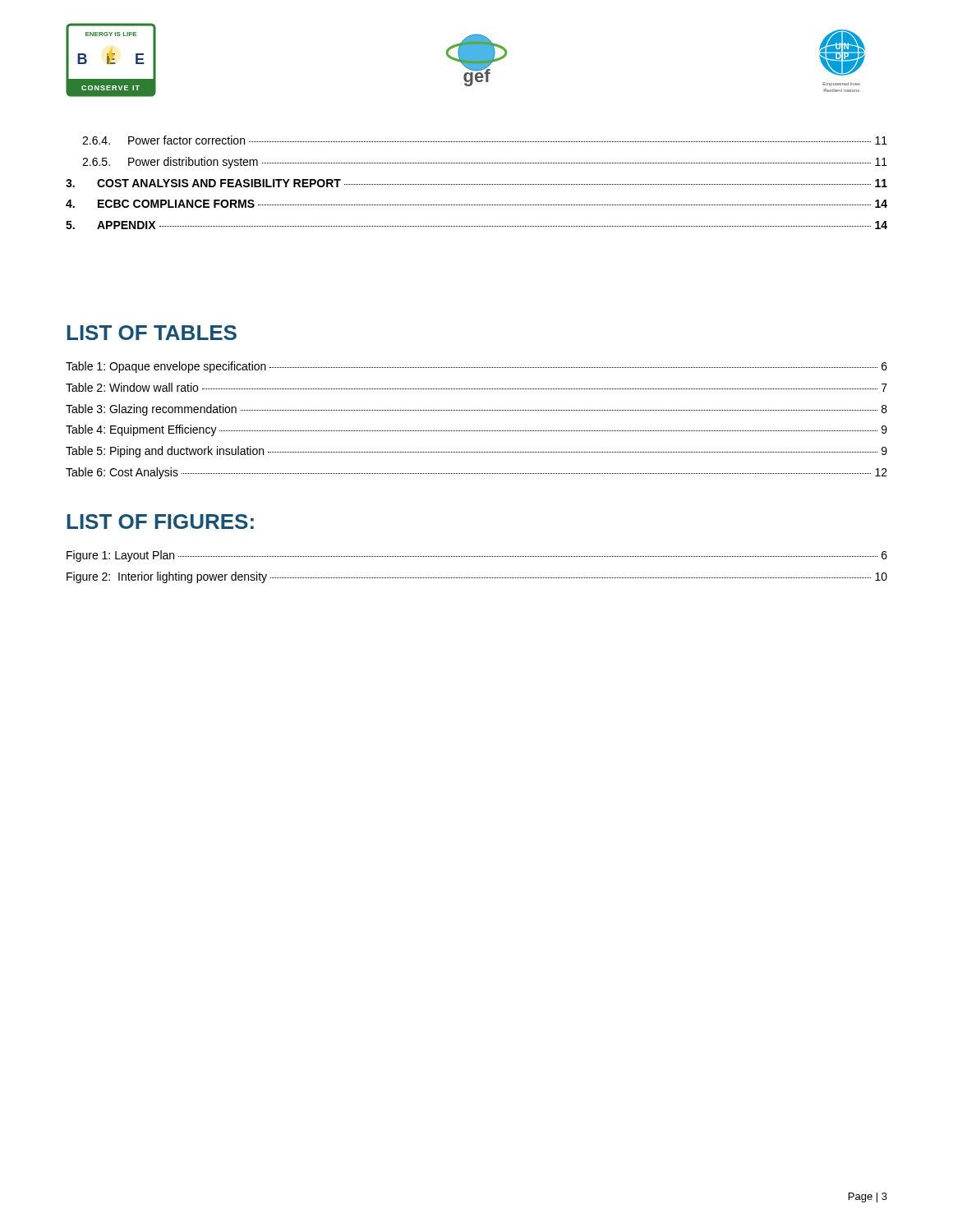This screenshot has width=953, height=1232.
Task: Locate the section header containing "LIST OF FIGURES:"
Action: (x=160, y=522)
